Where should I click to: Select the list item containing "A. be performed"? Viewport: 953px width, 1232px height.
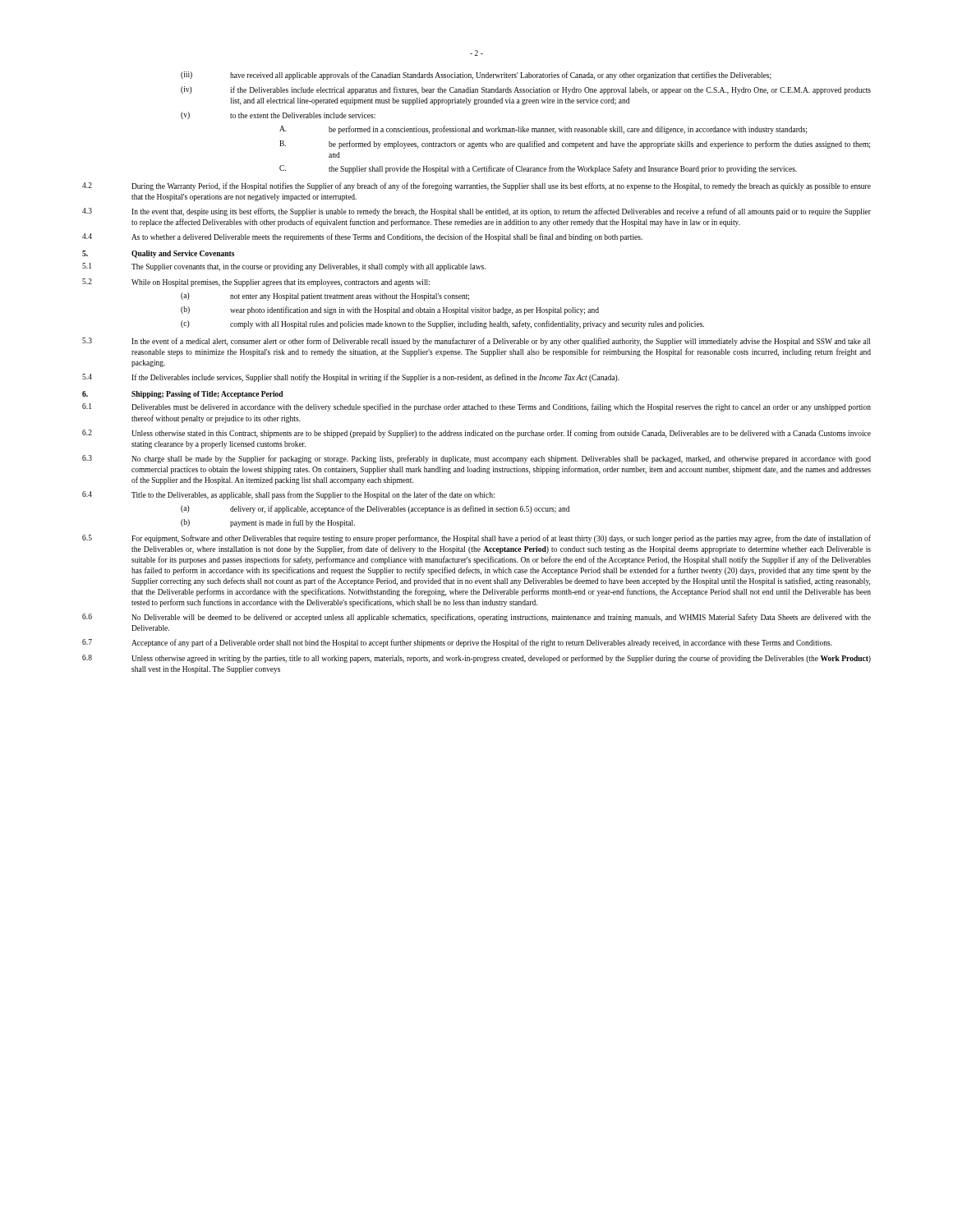pyautogui.click(x=575, y=131)
